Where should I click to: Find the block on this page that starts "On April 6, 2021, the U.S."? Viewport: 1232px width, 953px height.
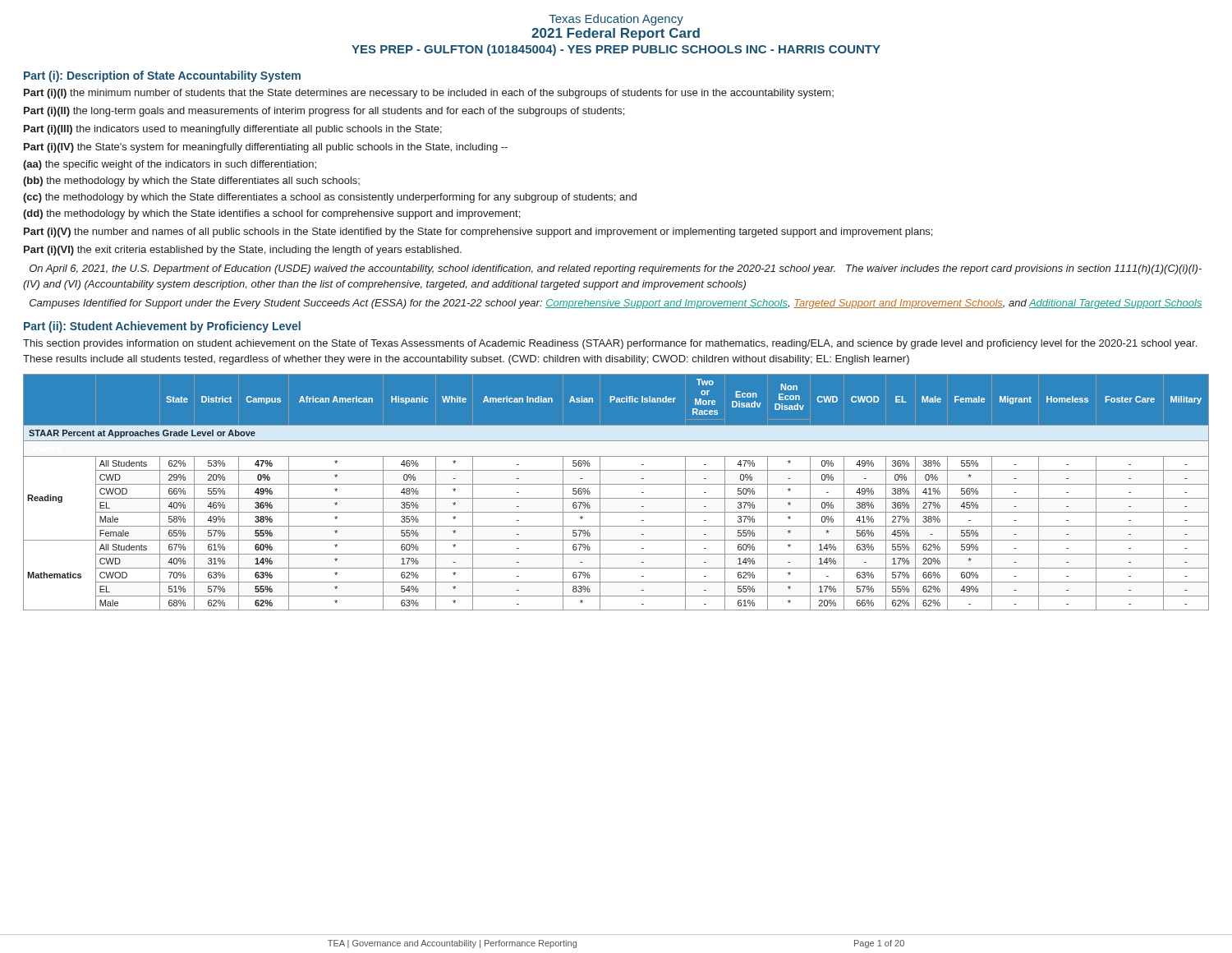pos(612,276)
